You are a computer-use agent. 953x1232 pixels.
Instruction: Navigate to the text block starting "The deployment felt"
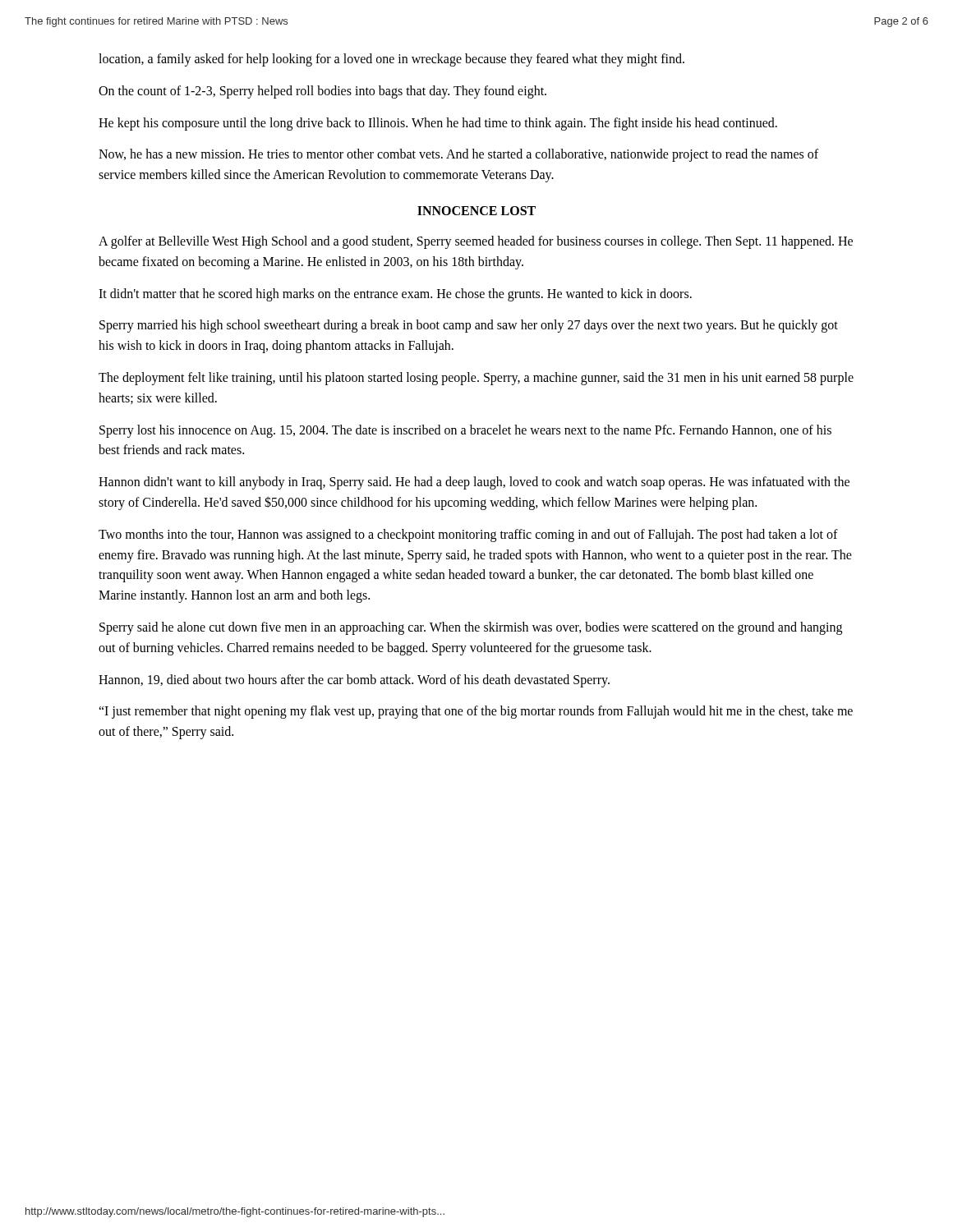tap(476, 388)
